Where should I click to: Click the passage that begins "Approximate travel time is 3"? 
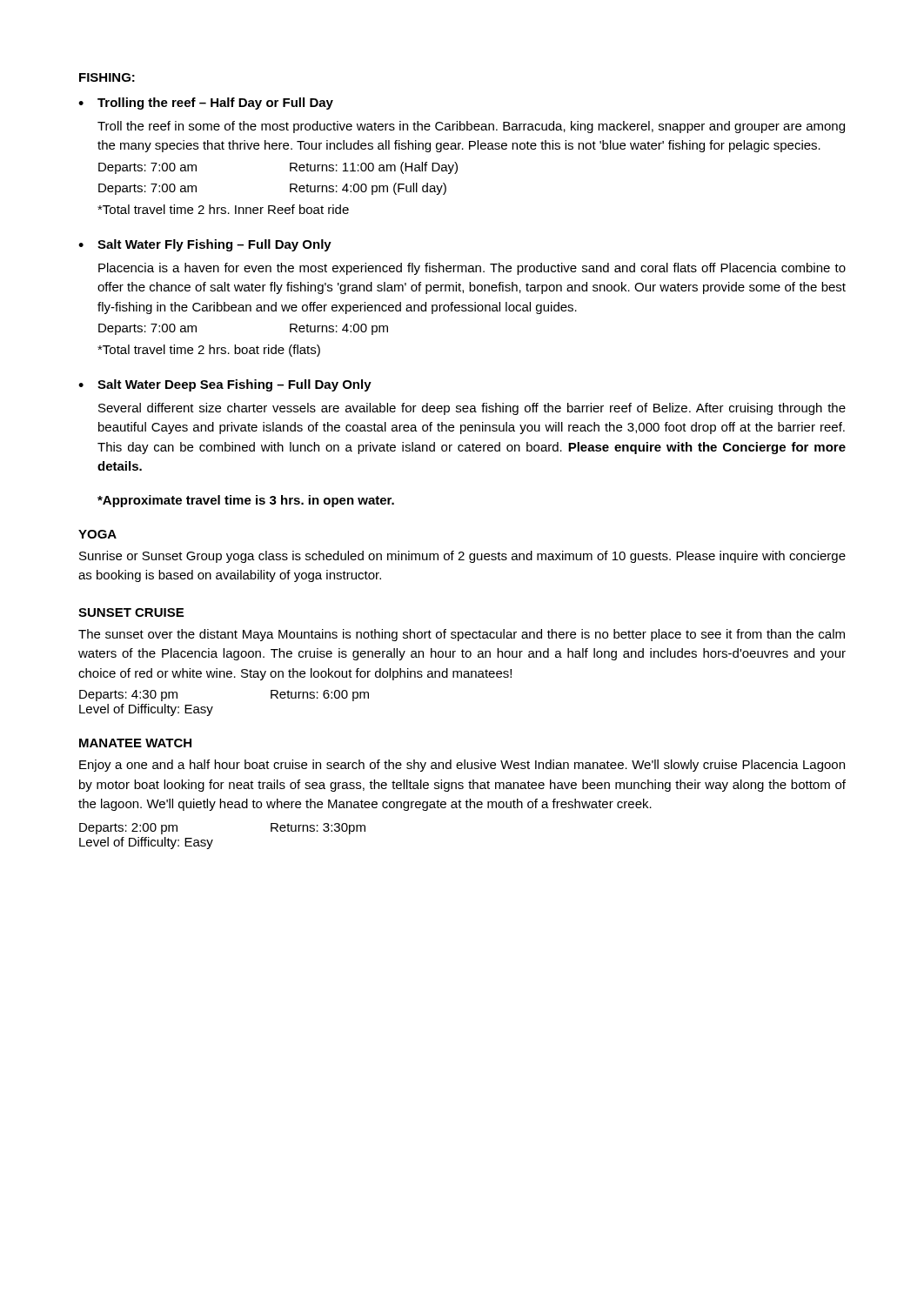click(246, 499)
